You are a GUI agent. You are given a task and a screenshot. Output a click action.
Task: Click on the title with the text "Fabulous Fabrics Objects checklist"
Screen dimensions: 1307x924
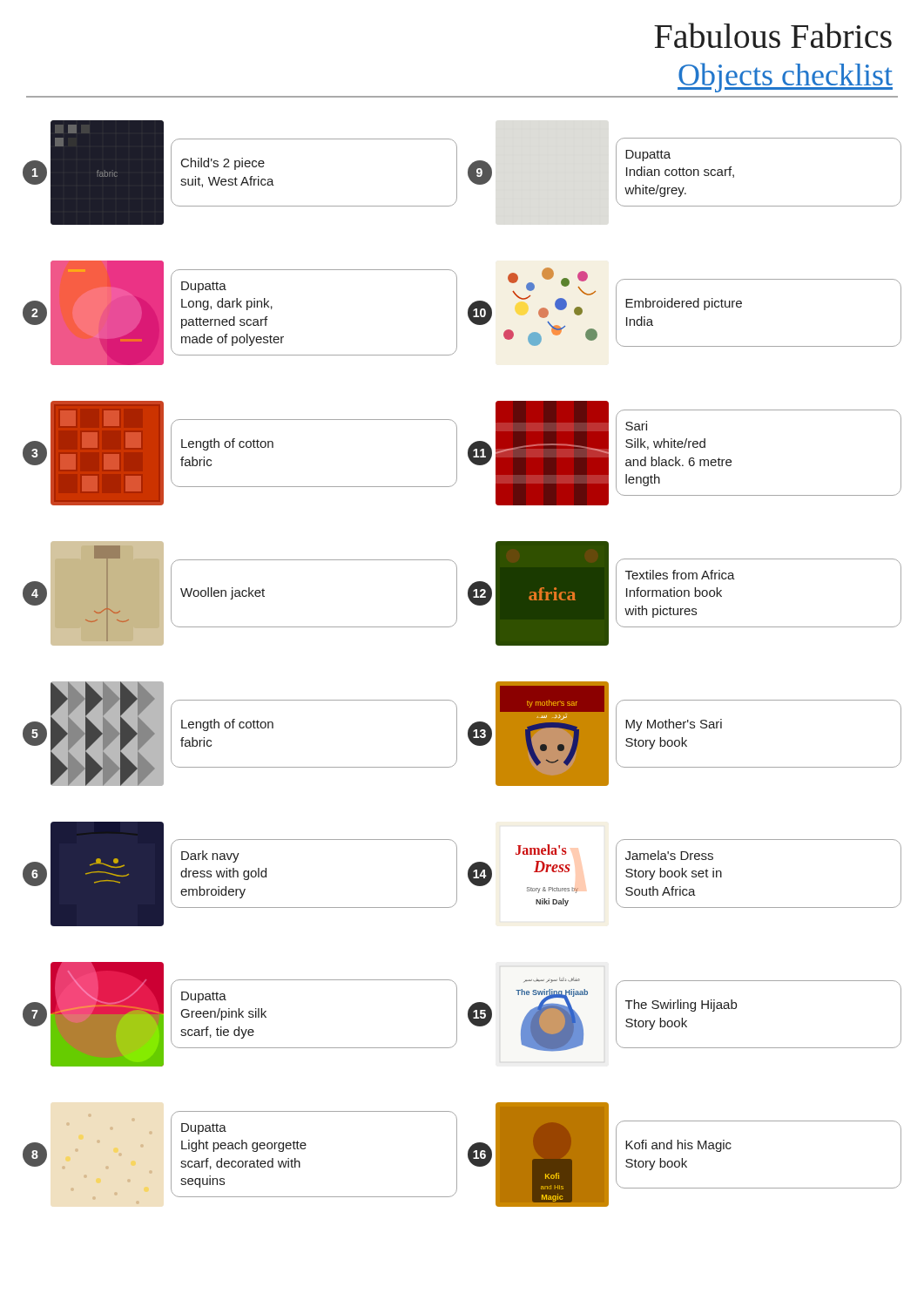[675, 54]
